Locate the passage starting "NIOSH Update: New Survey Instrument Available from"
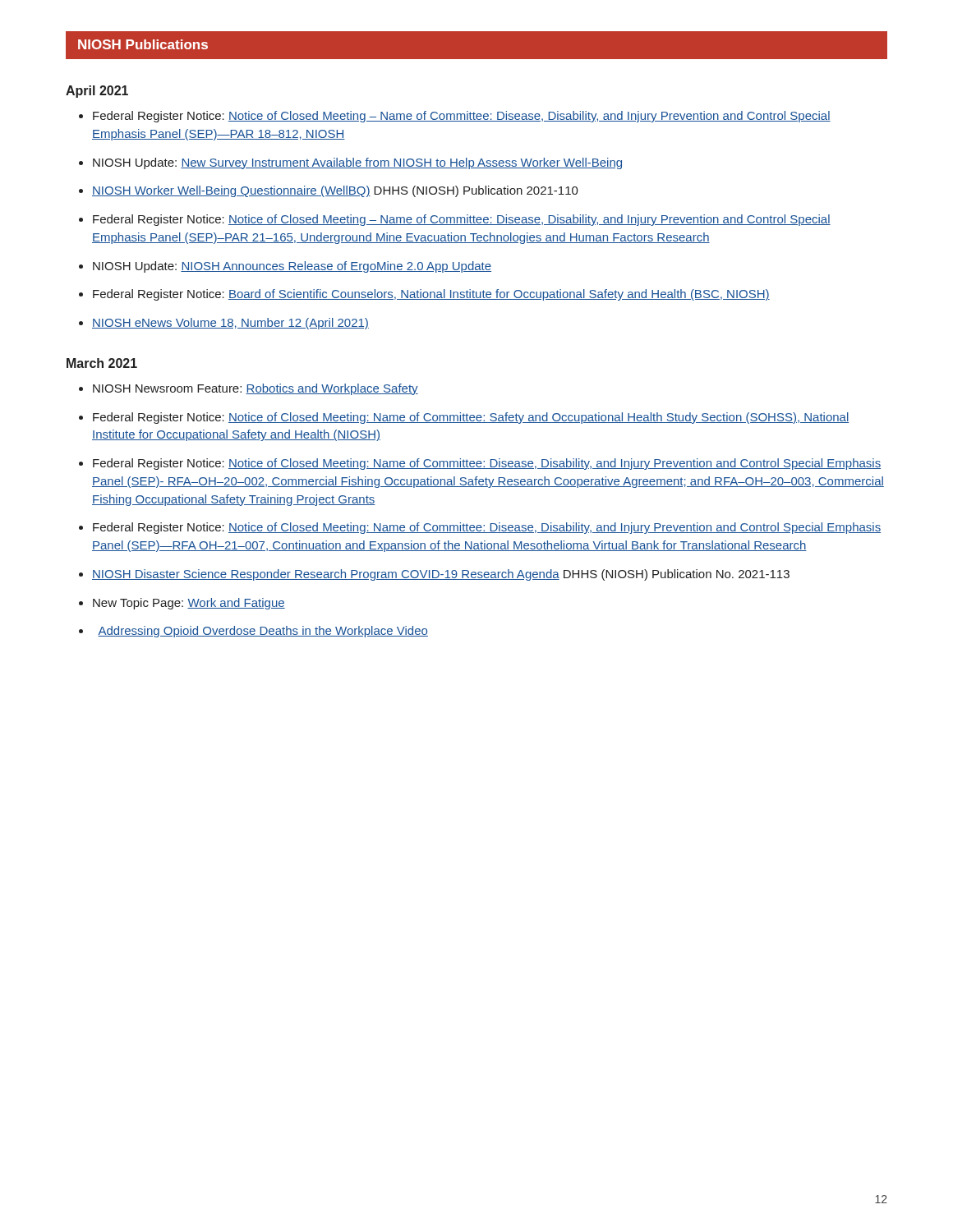Image resolution: width=953 pixels, height=1232 pixels. click(x=357, y=162)
